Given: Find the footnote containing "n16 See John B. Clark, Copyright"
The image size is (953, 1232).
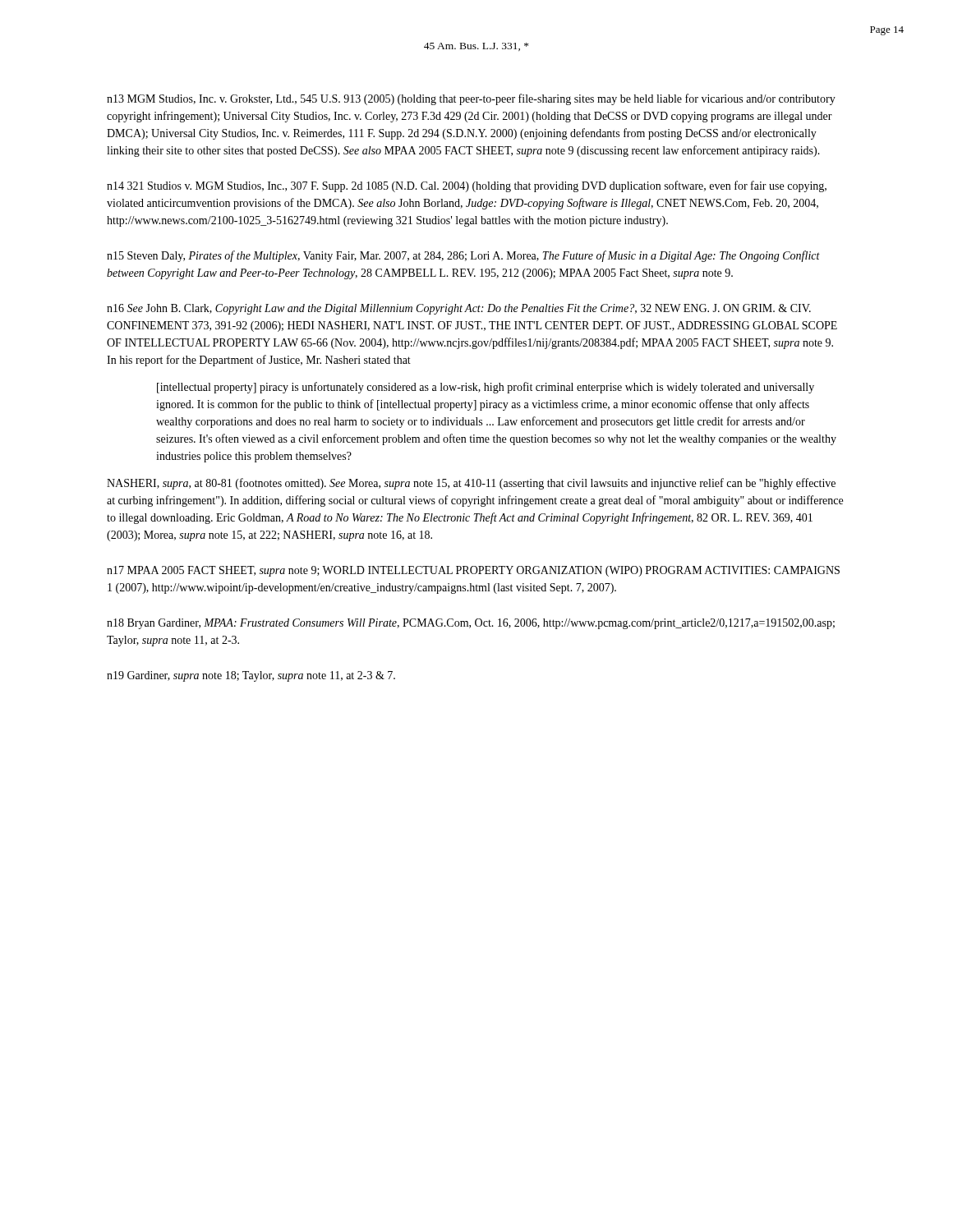Looking at the screenshot, I should click(476, 422).
